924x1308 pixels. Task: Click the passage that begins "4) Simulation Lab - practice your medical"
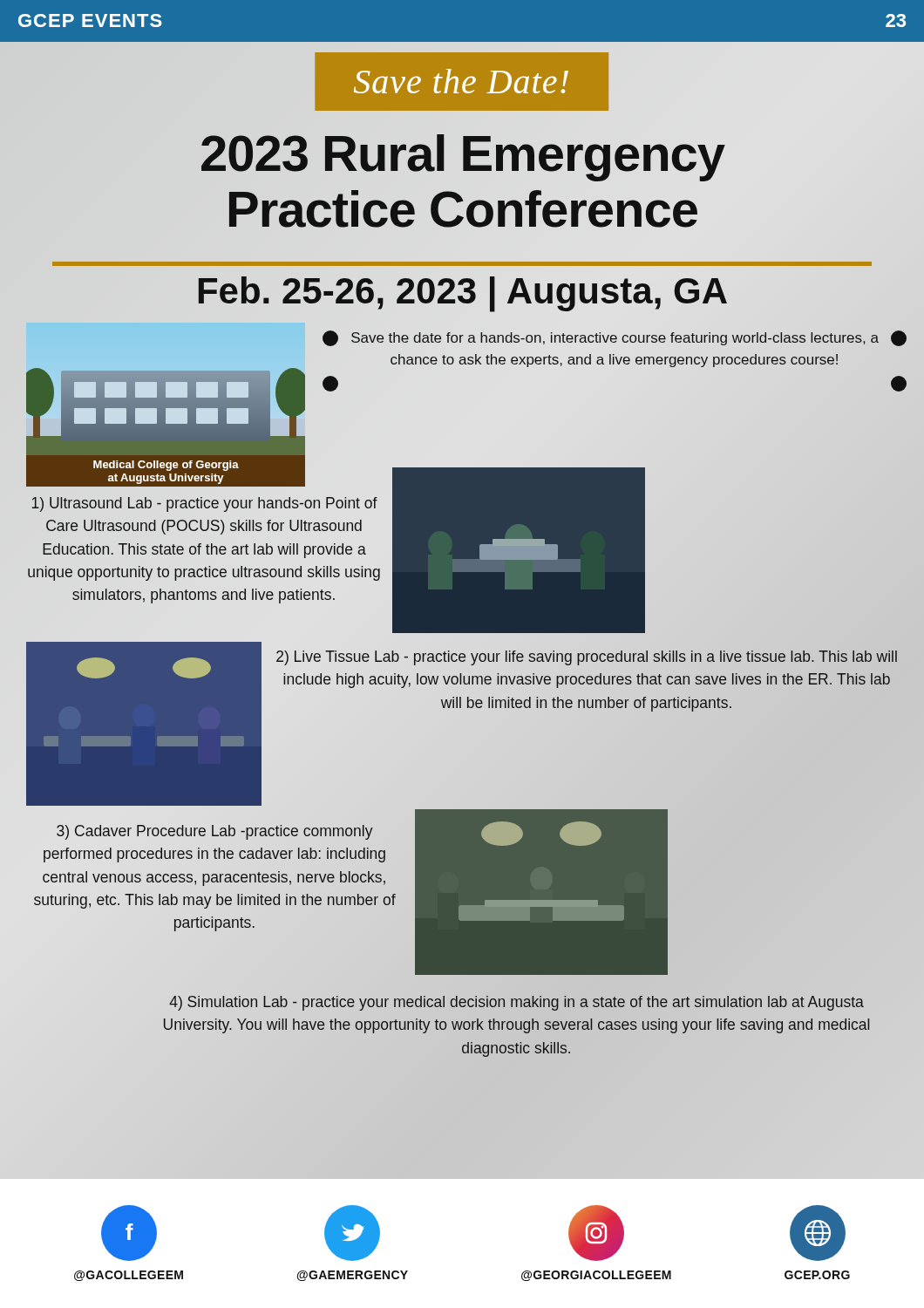click(x=516, y=1025)
